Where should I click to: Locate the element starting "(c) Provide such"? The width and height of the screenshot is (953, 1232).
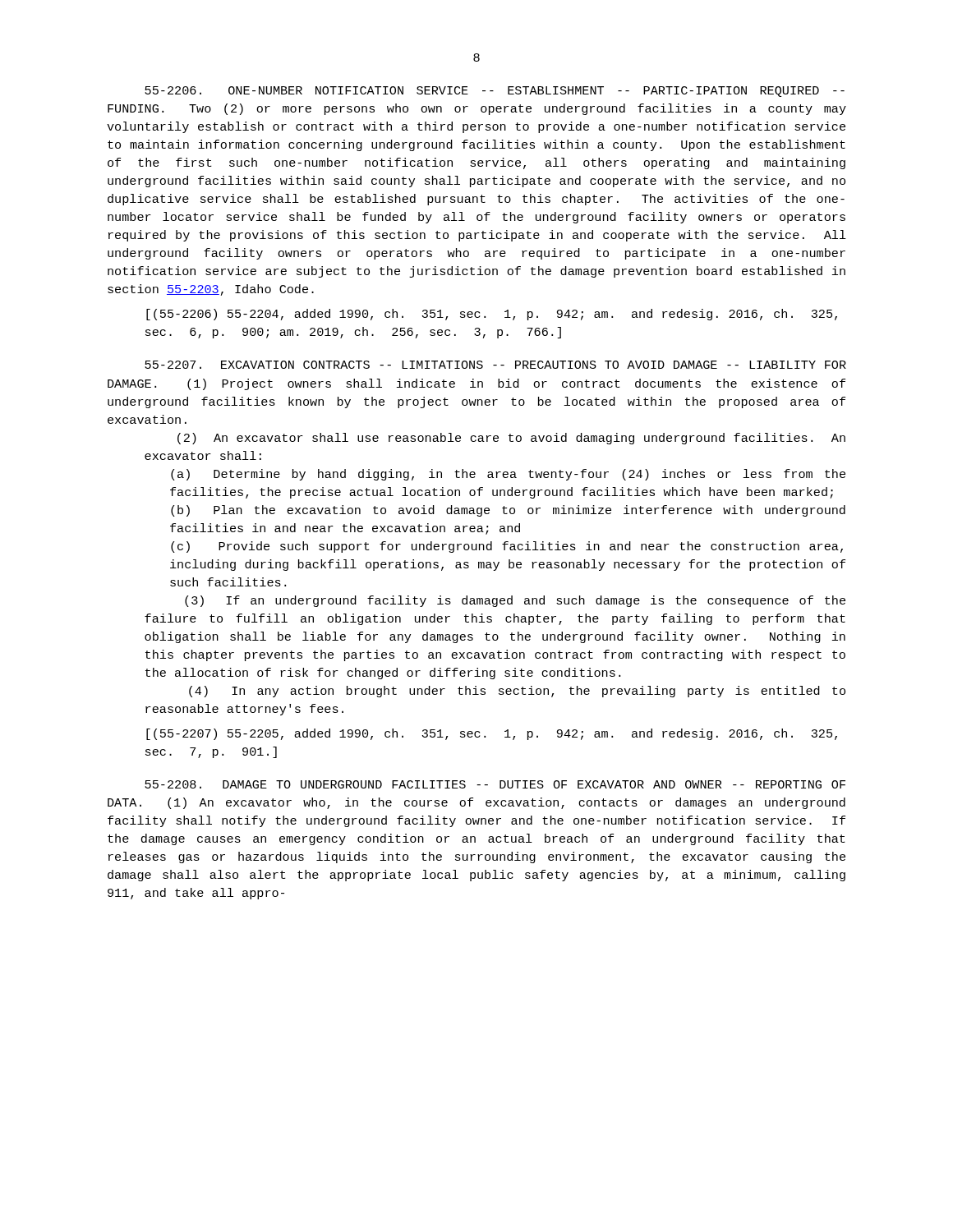(x=508, y=565)
